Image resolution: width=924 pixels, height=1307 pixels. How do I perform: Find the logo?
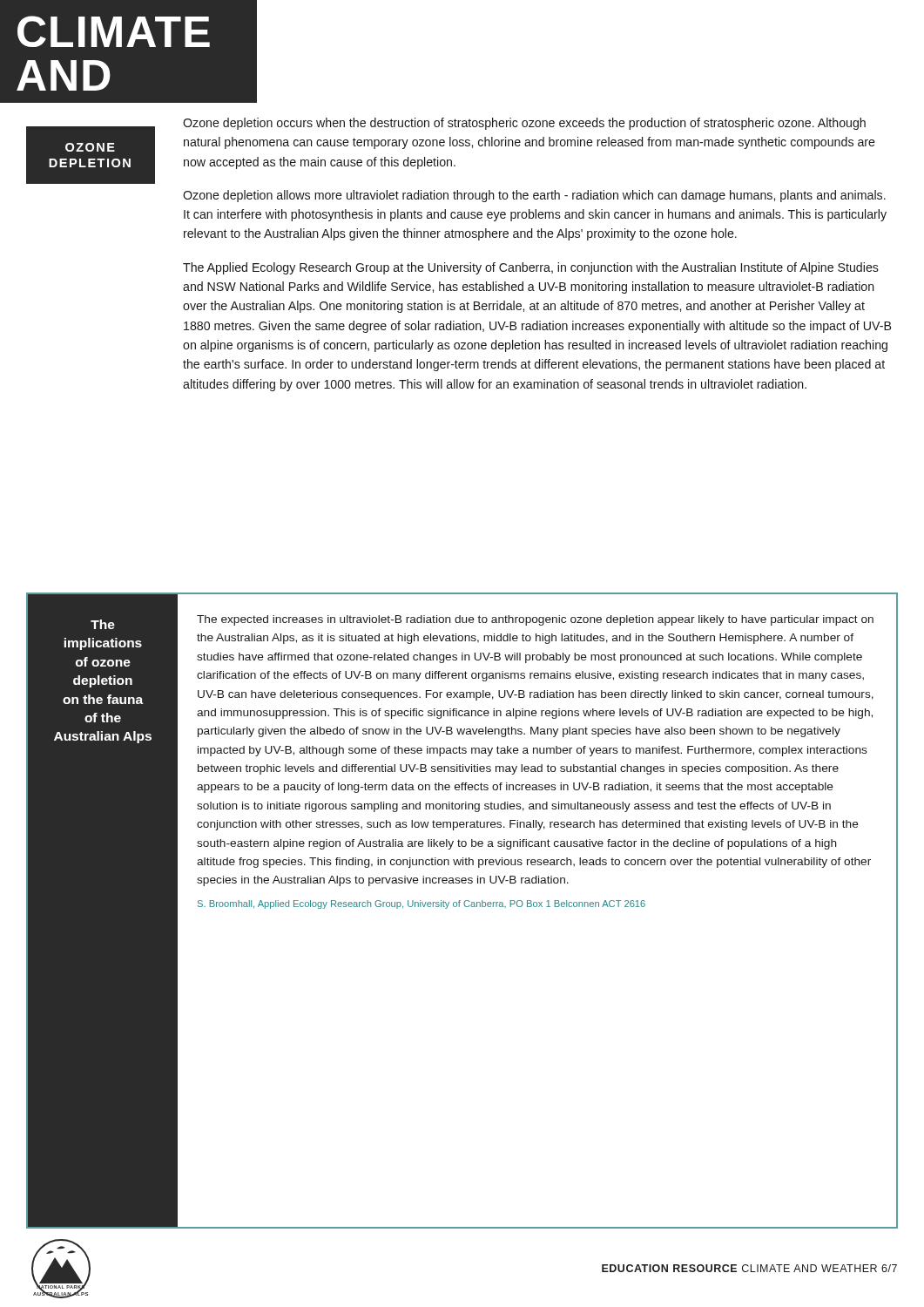tap(61, 1269)
